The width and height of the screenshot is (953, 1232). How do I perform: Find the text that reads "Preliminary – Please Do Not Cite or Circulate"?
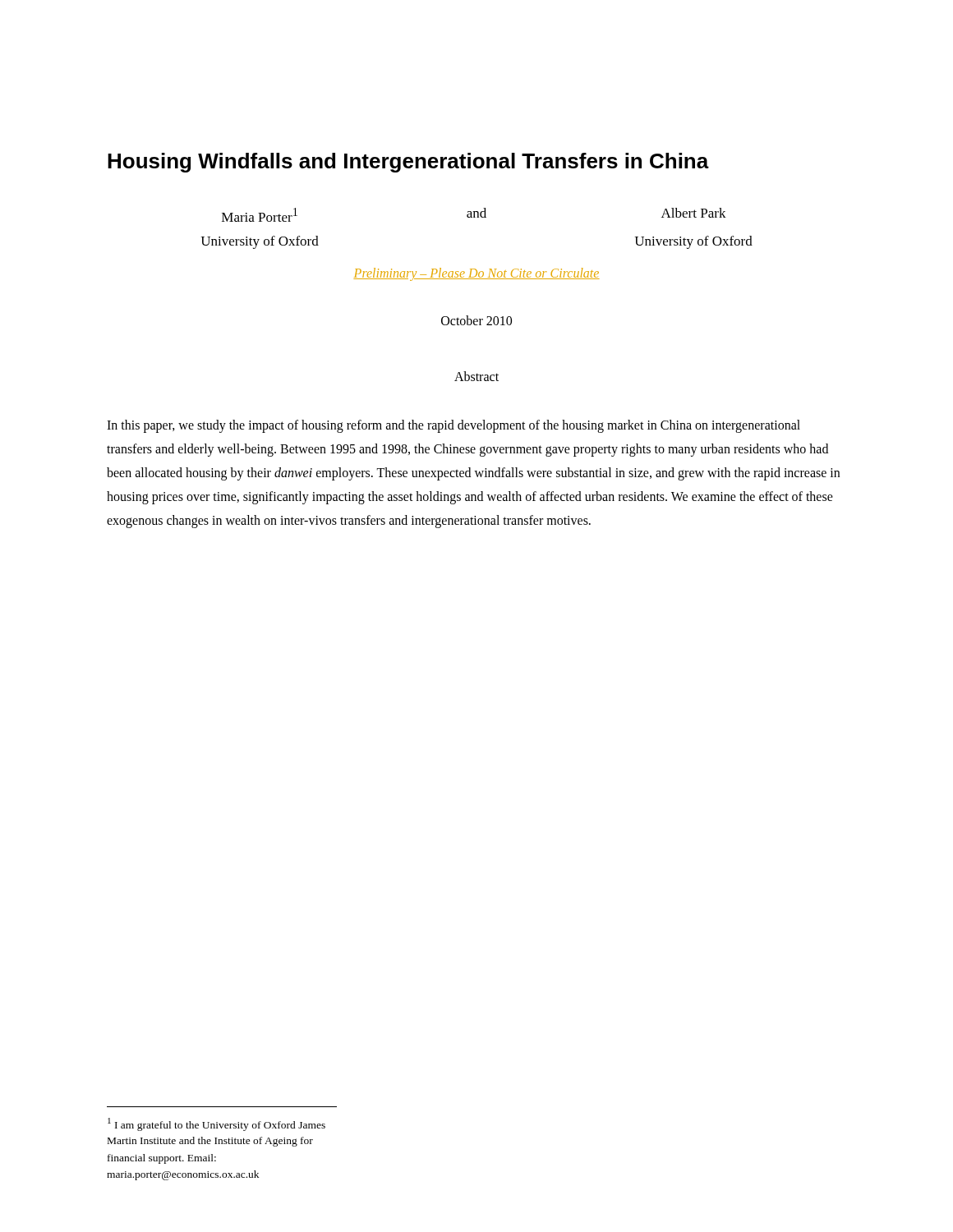[x=476, y=273]
